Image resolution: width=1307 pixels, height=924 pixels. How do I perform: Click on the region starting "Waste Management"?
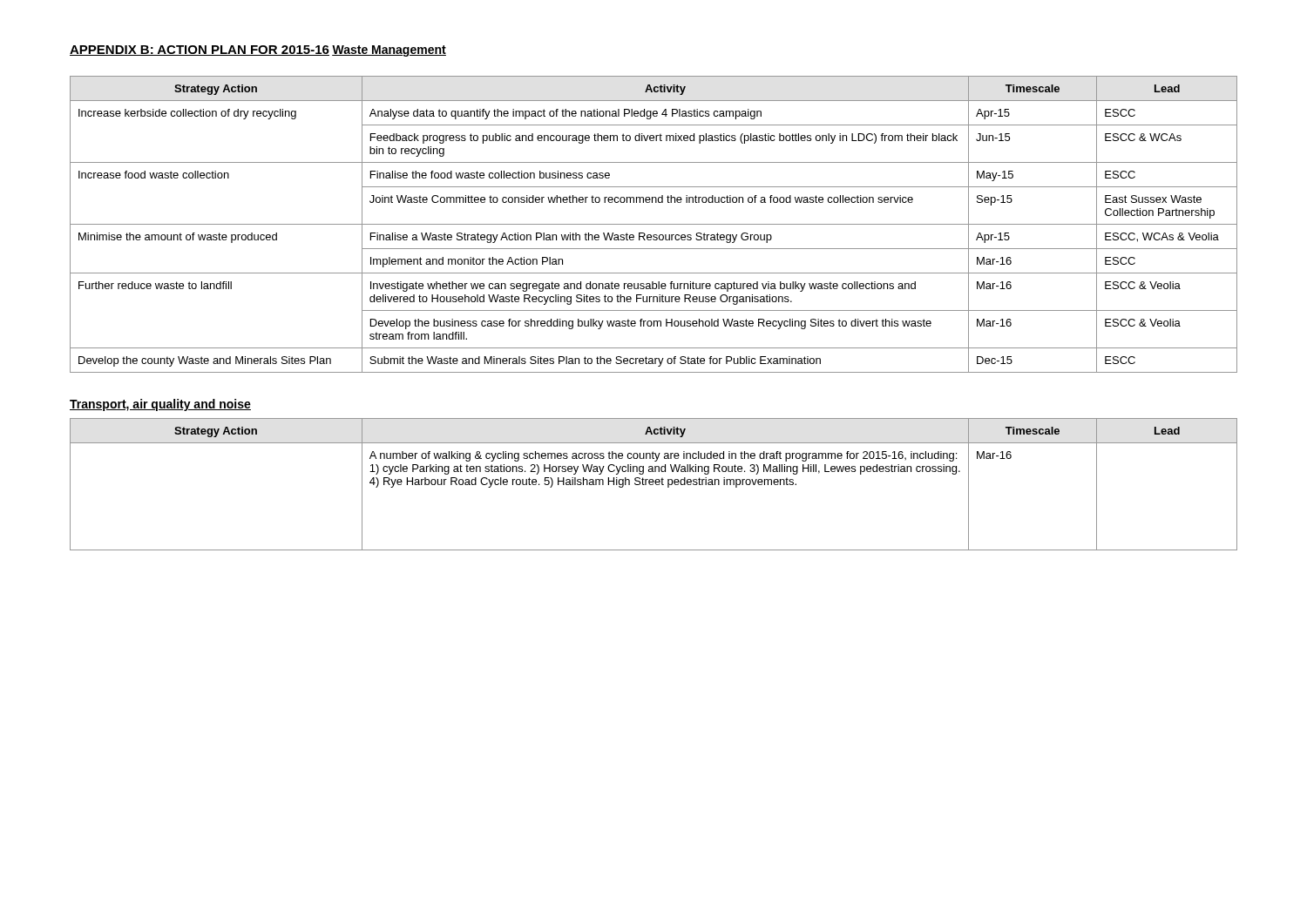(389, 50)
